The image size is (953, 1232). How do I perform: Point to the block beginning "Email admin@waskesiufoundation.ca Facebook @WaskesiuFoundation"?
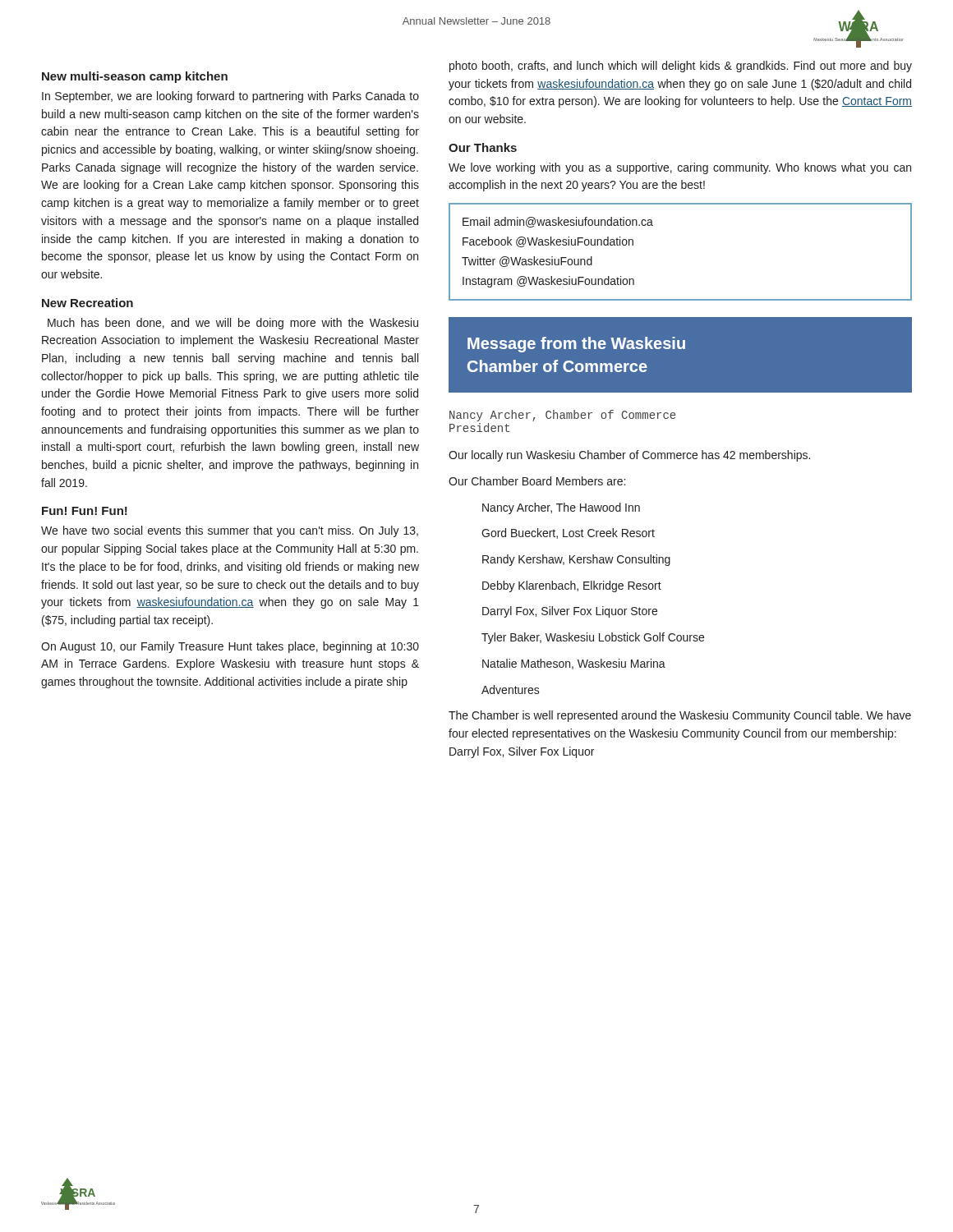click(557, 251)
